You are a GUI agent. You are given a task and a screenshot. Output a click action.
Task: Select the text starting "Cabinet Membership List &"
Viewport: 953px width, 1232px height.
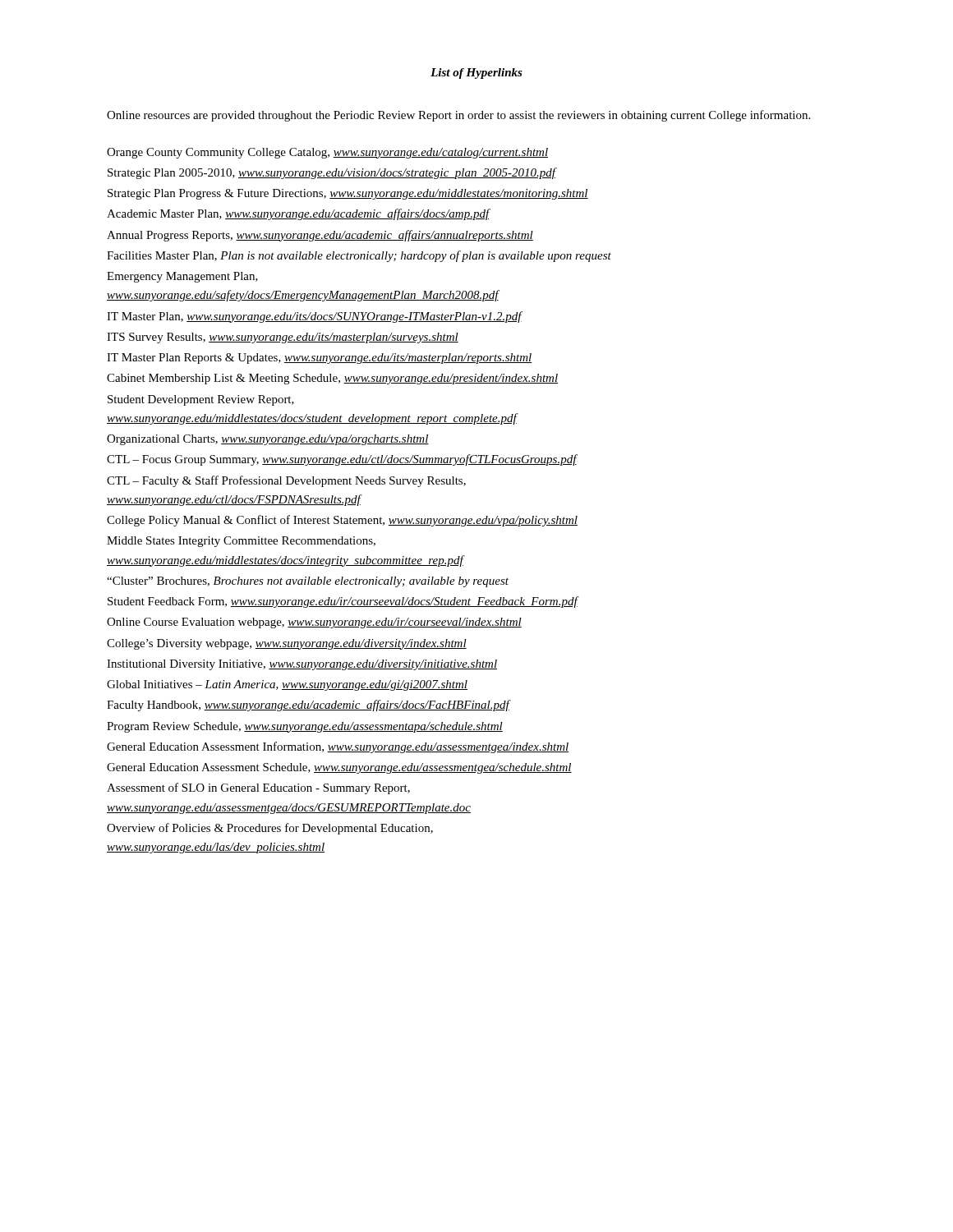(332, 378)
